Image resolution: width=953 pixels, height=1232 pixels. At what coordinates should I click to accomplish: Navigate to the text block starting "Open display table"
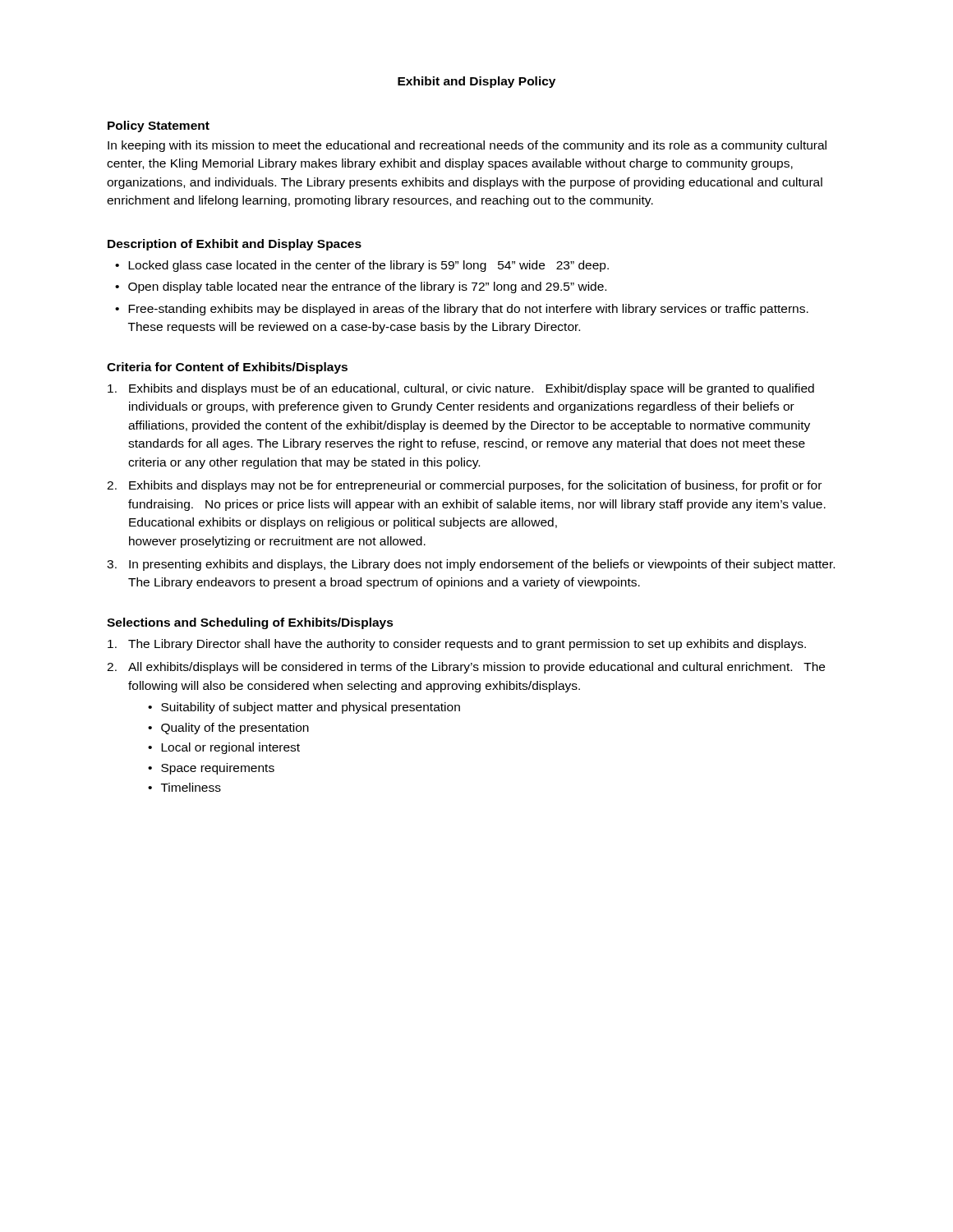487,287
